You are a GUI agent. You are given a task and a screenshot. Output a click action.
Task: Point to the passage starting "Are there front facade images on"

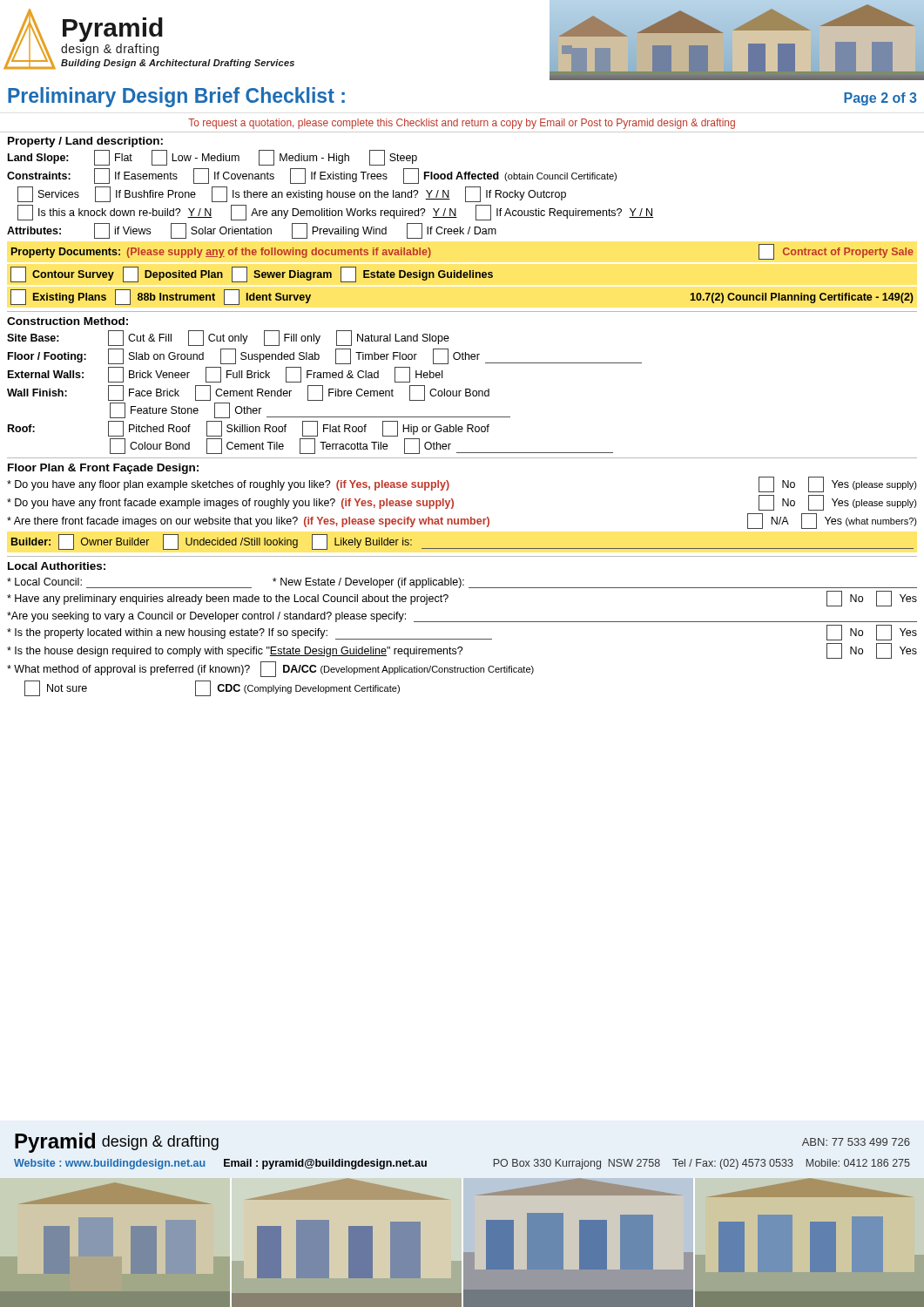(462, 521)
